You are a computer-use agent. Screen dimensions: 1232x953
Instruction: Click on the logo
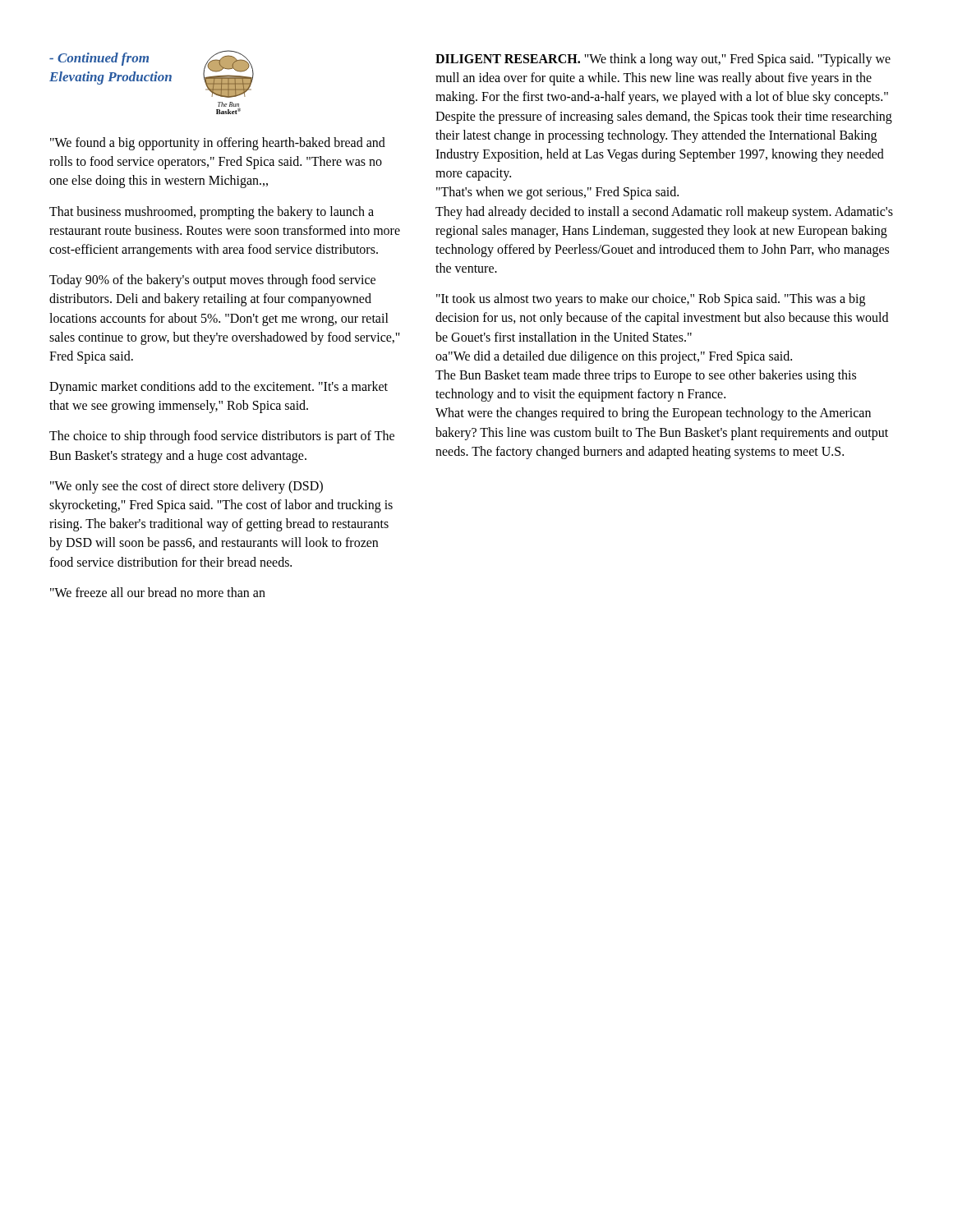228,84
